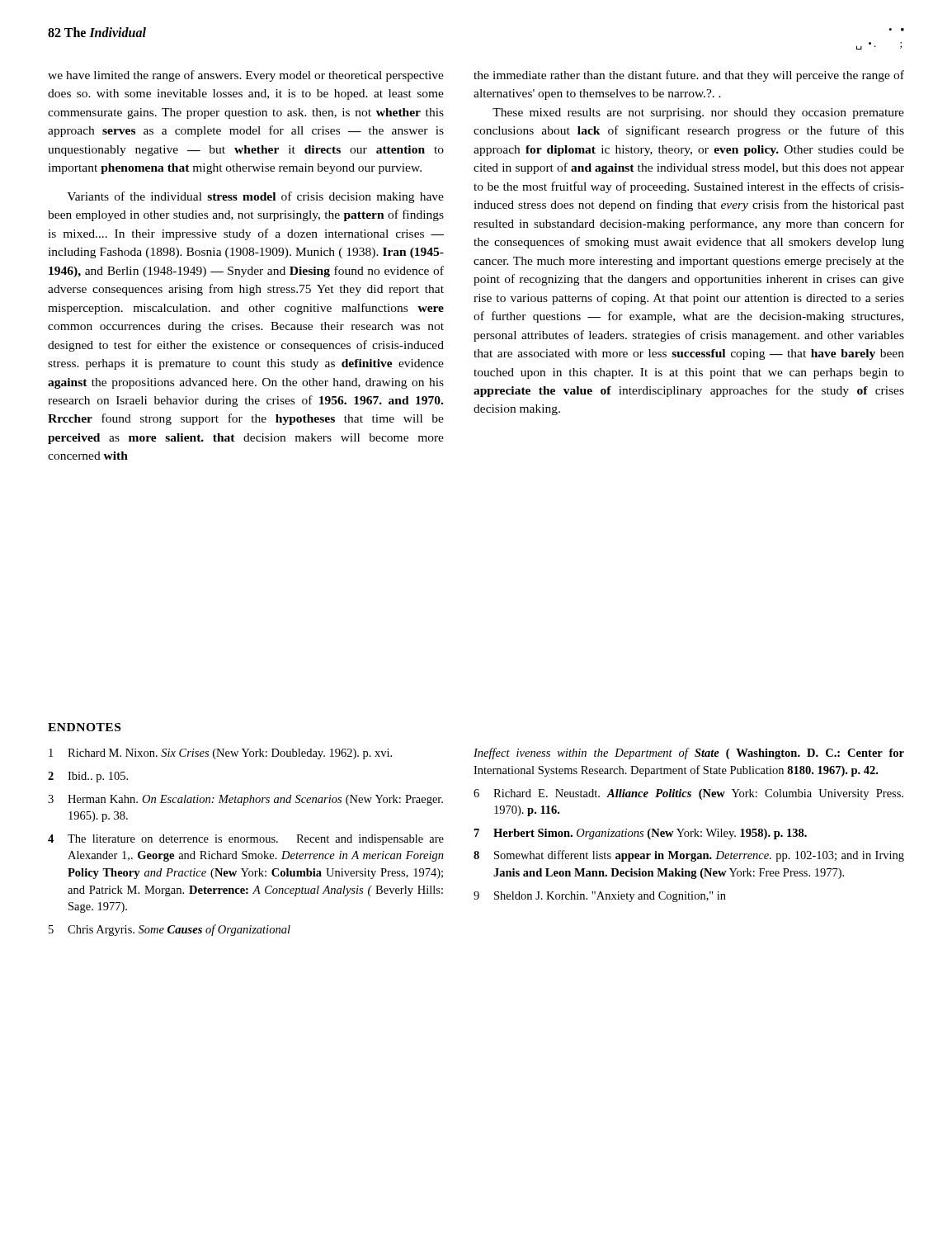Find the text block starting "4 The literature on deterrence"
The height and width of the screenshot is (1238, 952).
(246, 873)
